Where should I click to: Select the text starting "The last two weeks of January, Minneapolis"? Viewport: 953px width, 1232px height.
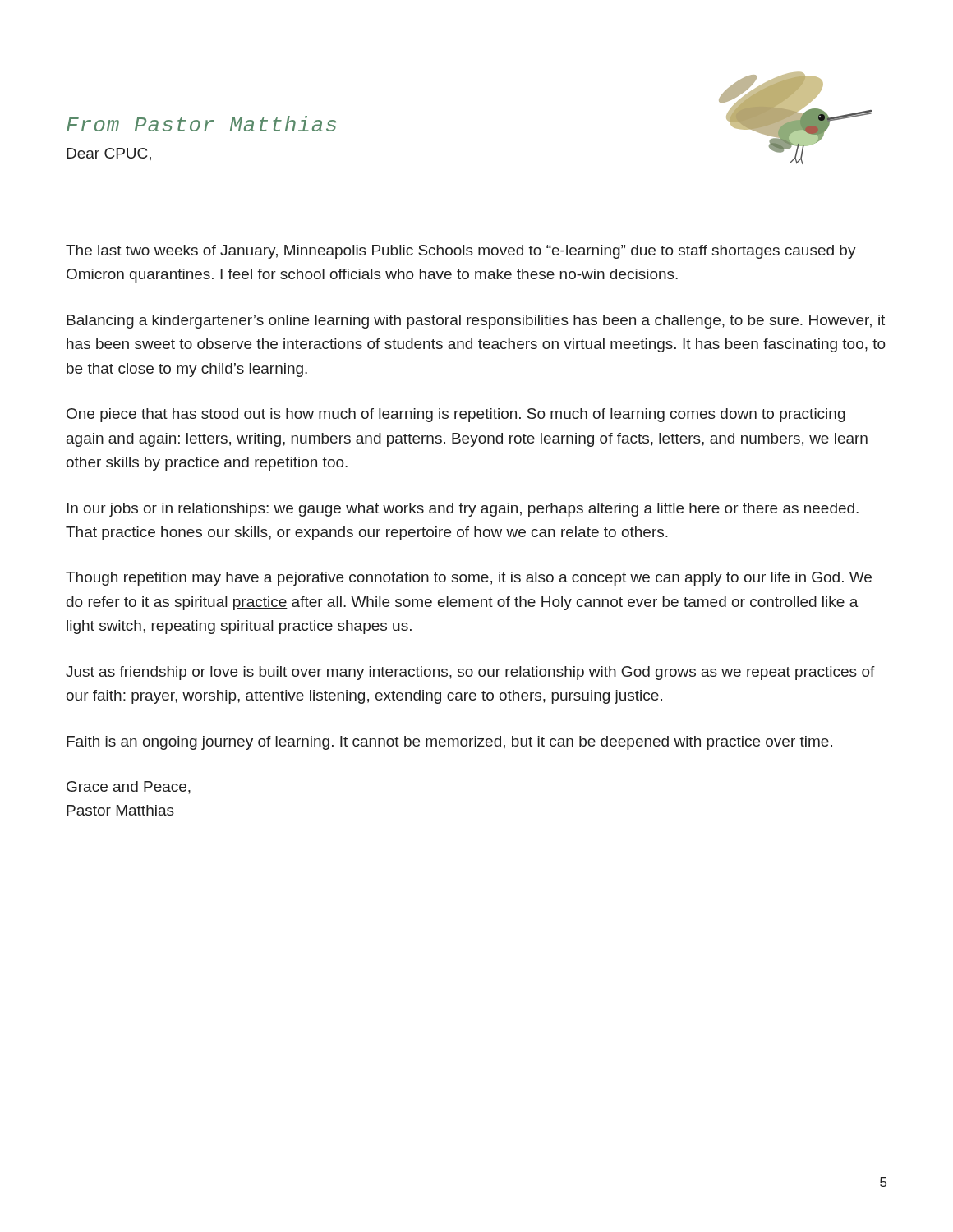[461, 262]
